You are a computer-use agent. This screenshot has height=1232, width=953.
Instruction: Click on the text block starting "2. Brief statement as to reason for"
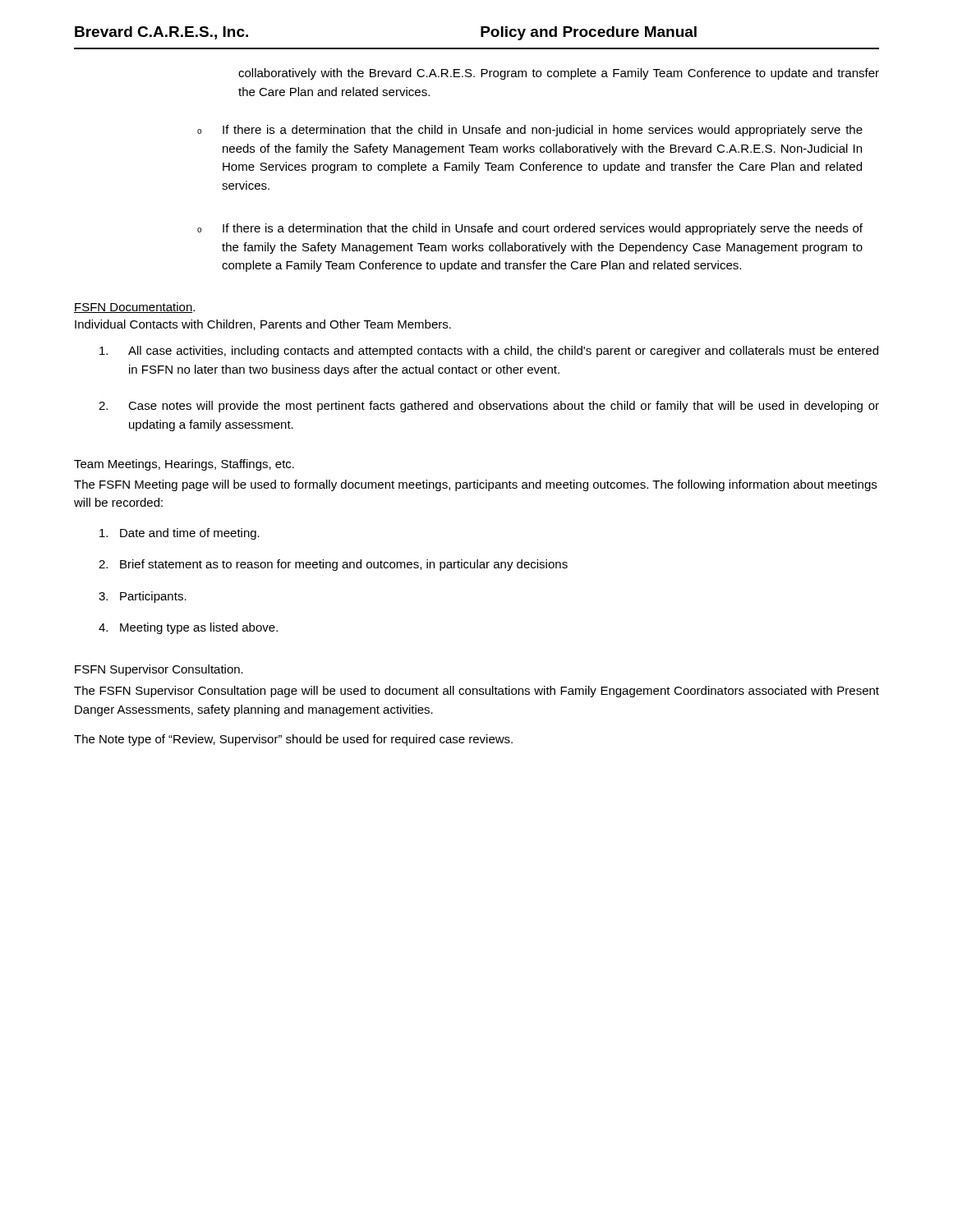click(x=333, y=564)
